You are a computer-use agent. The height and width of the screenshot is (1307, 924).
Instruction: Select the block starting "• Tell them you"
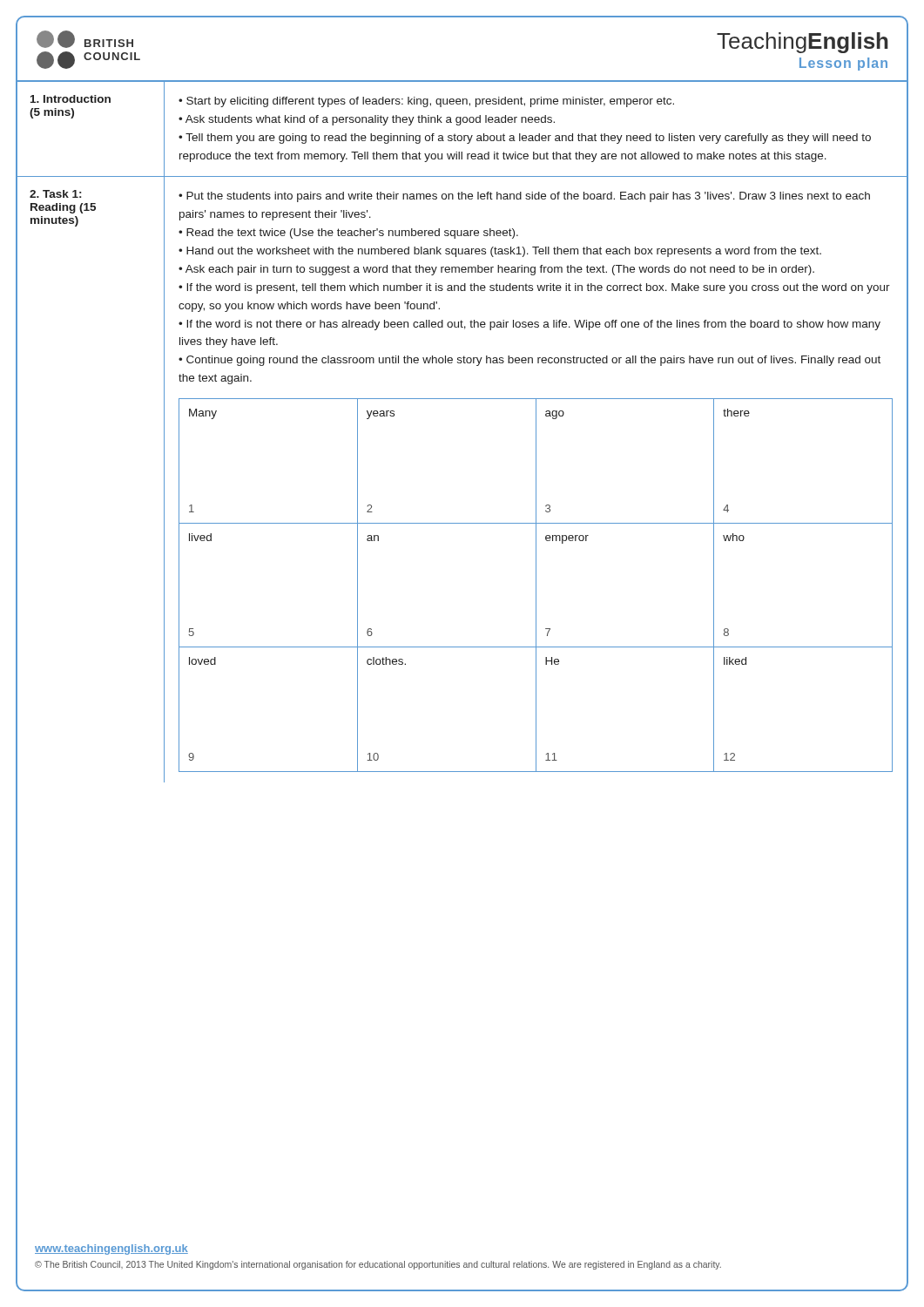pos(525,147)
